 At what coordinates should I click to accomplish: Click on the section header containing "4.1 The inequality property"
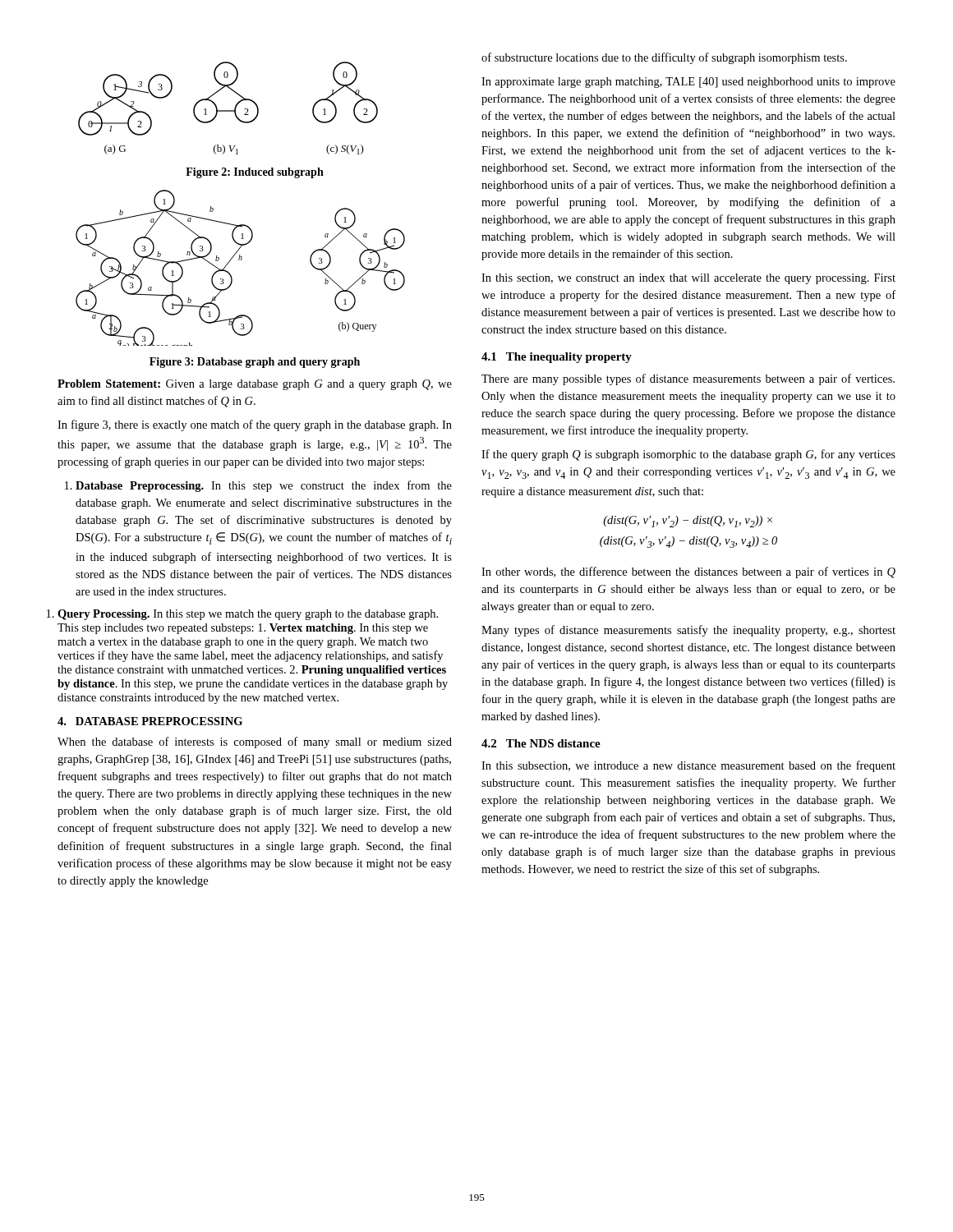point(557,358)
